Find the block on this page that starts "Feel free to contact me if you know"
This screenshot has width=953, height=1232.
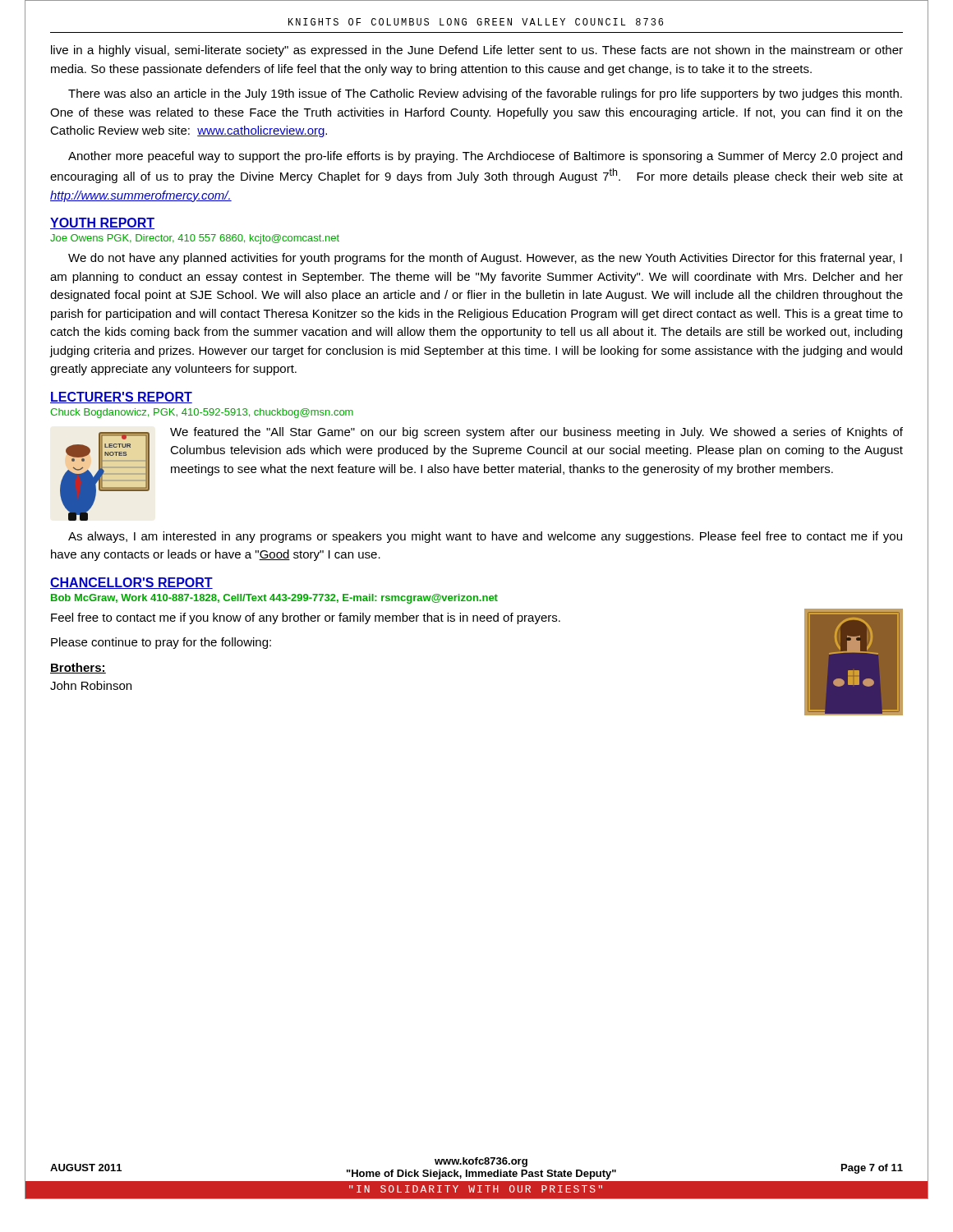[306, 617]
